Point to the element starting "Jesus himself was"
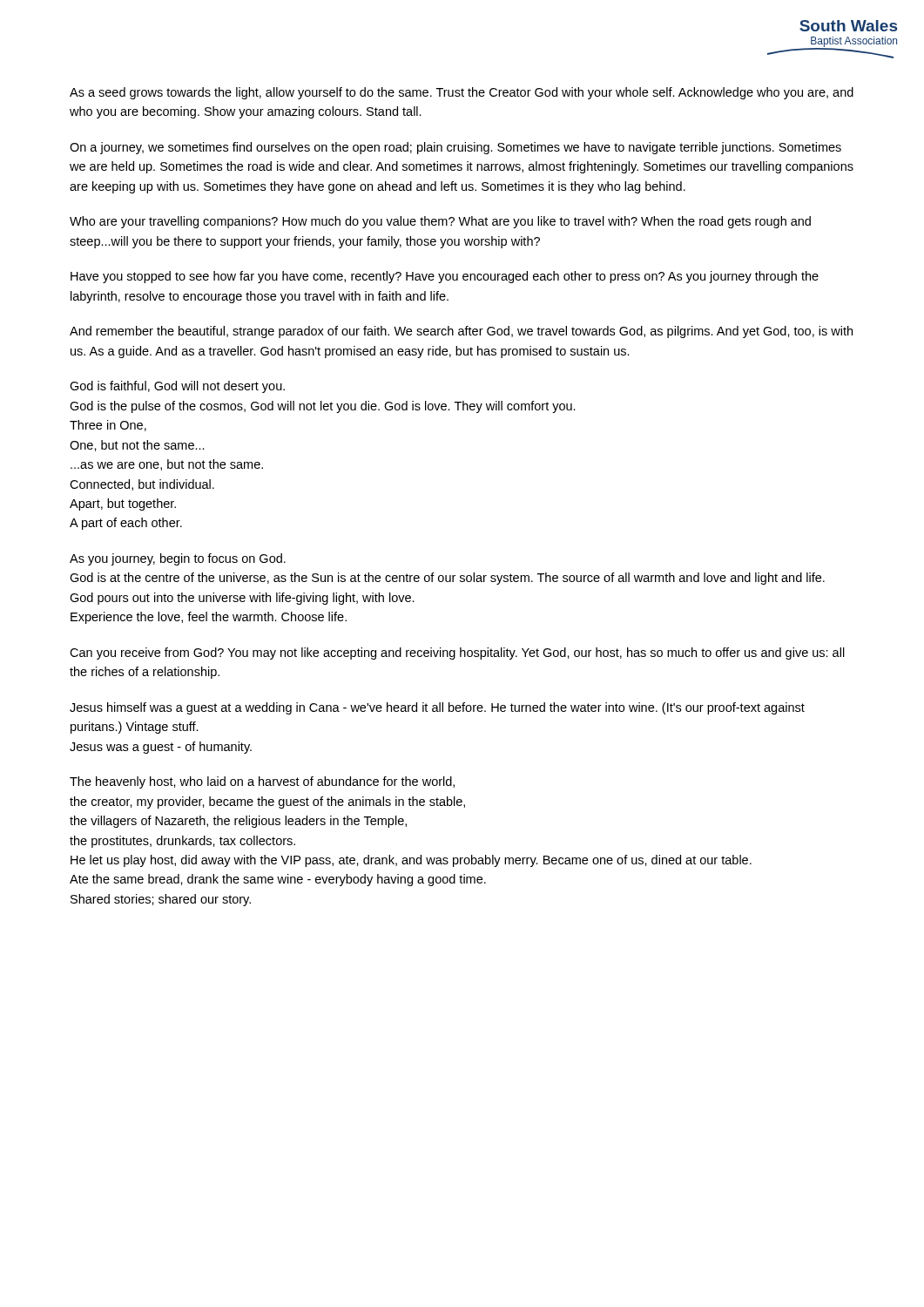The image size is (924, 1307). point(437,708)
